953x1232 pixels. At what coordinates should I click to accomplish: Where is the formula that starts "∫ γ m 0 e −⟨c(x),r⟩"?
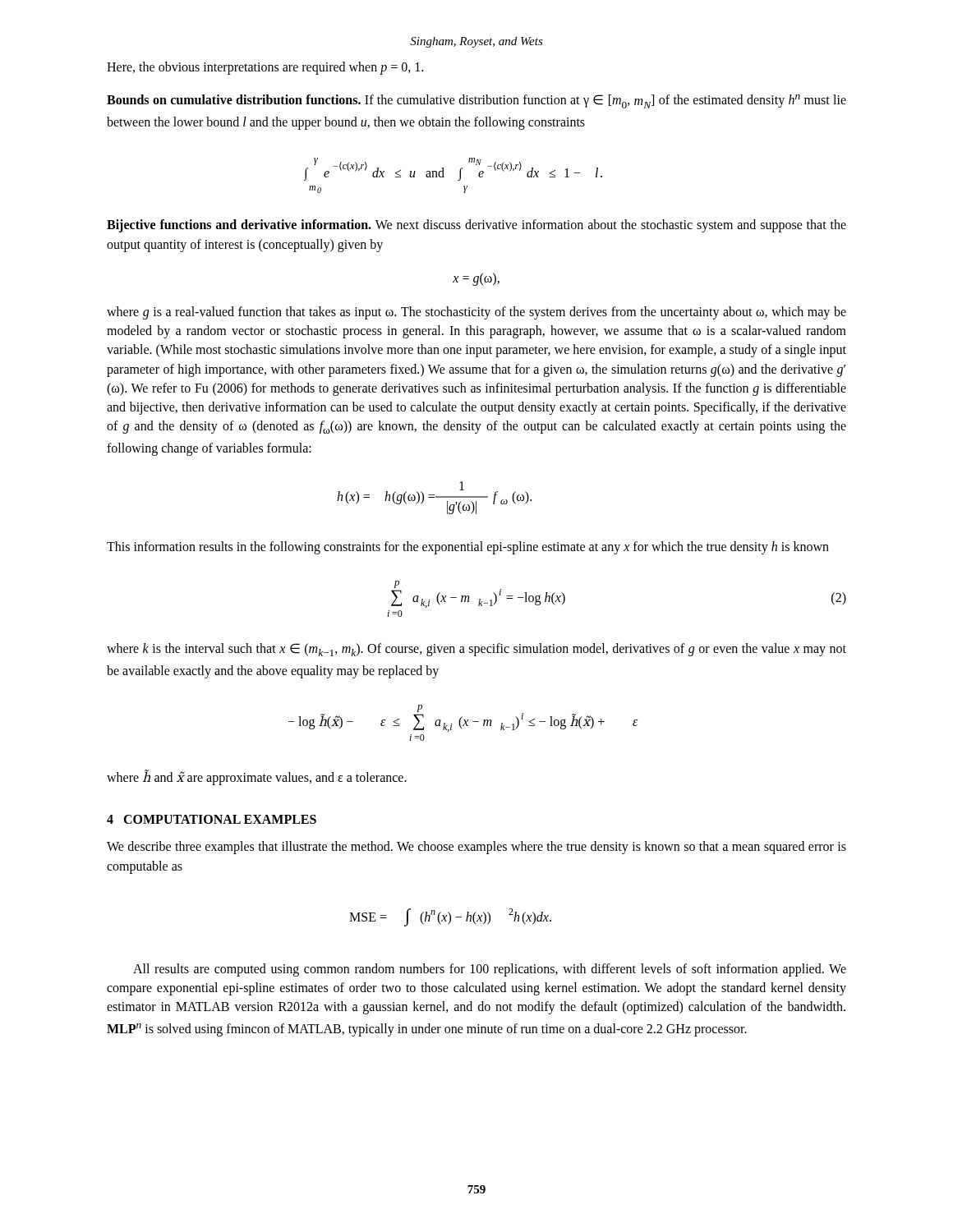[476, 171]
